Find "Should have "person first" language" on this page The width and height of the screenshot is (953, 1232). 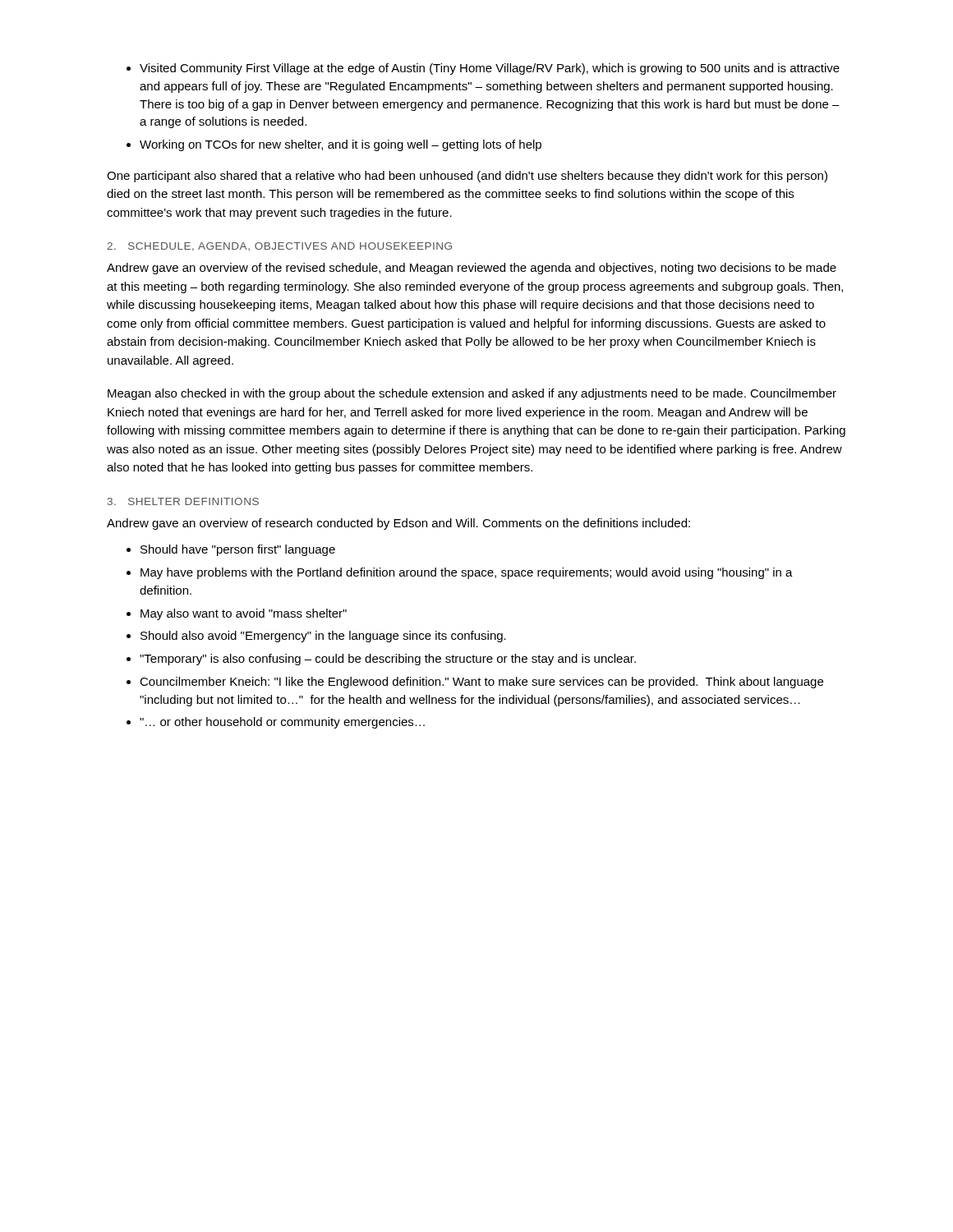tap(238, 549)
